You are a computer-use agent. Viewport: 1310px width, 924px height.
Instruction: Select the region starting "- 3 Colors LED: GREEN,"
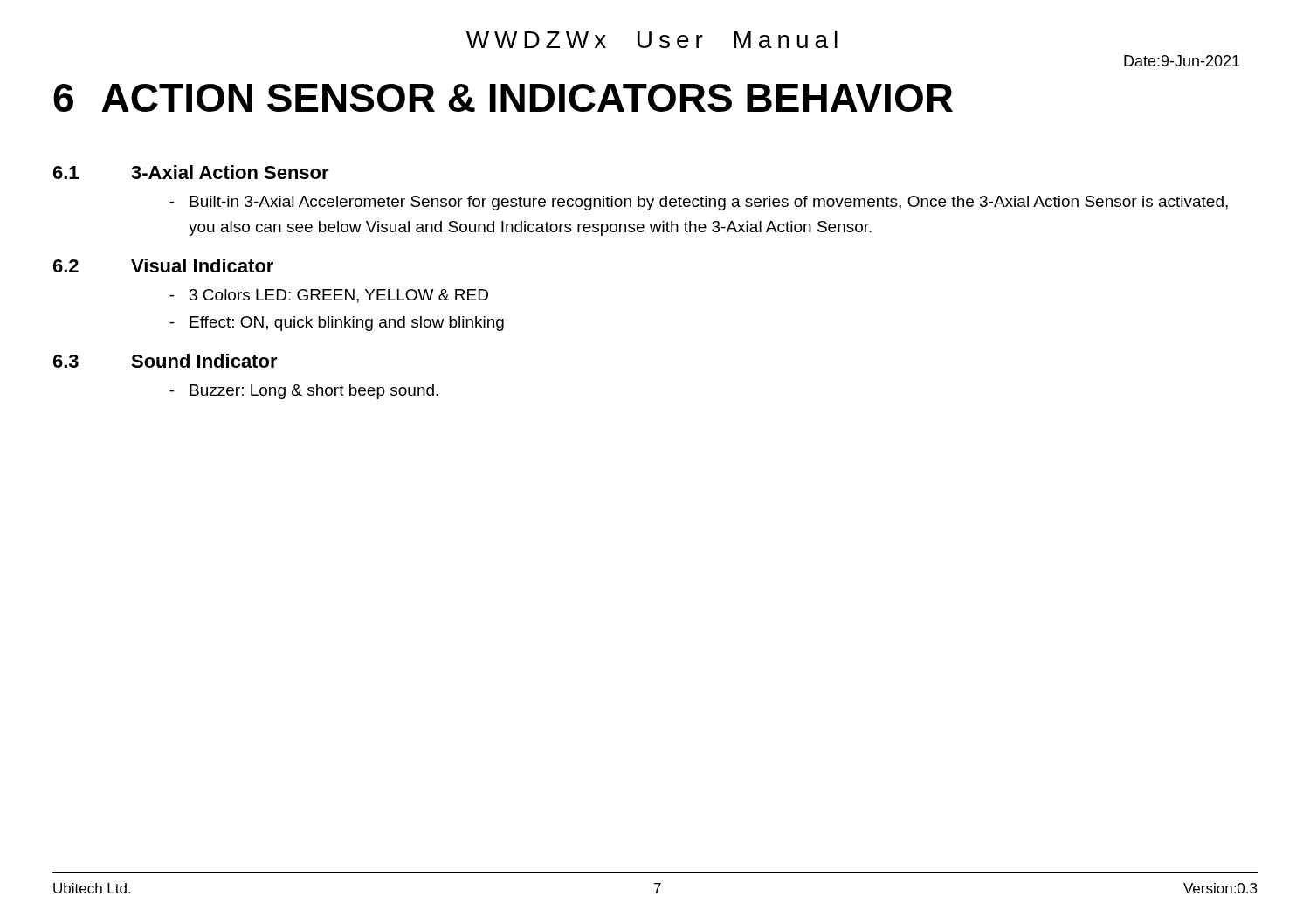tap(323, 295)
